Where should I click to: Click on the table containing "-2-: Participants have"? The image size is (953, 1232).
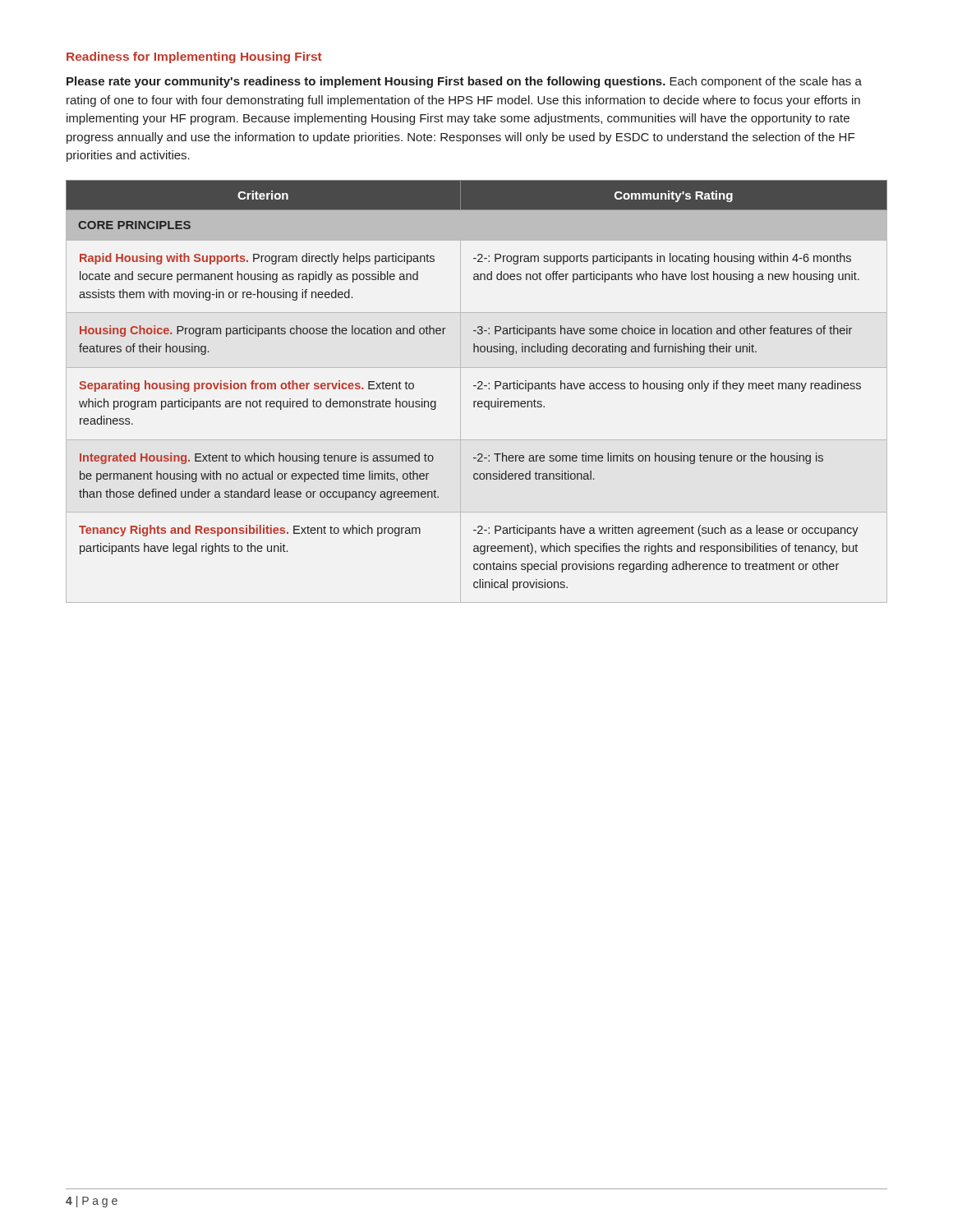pos(476,391)
